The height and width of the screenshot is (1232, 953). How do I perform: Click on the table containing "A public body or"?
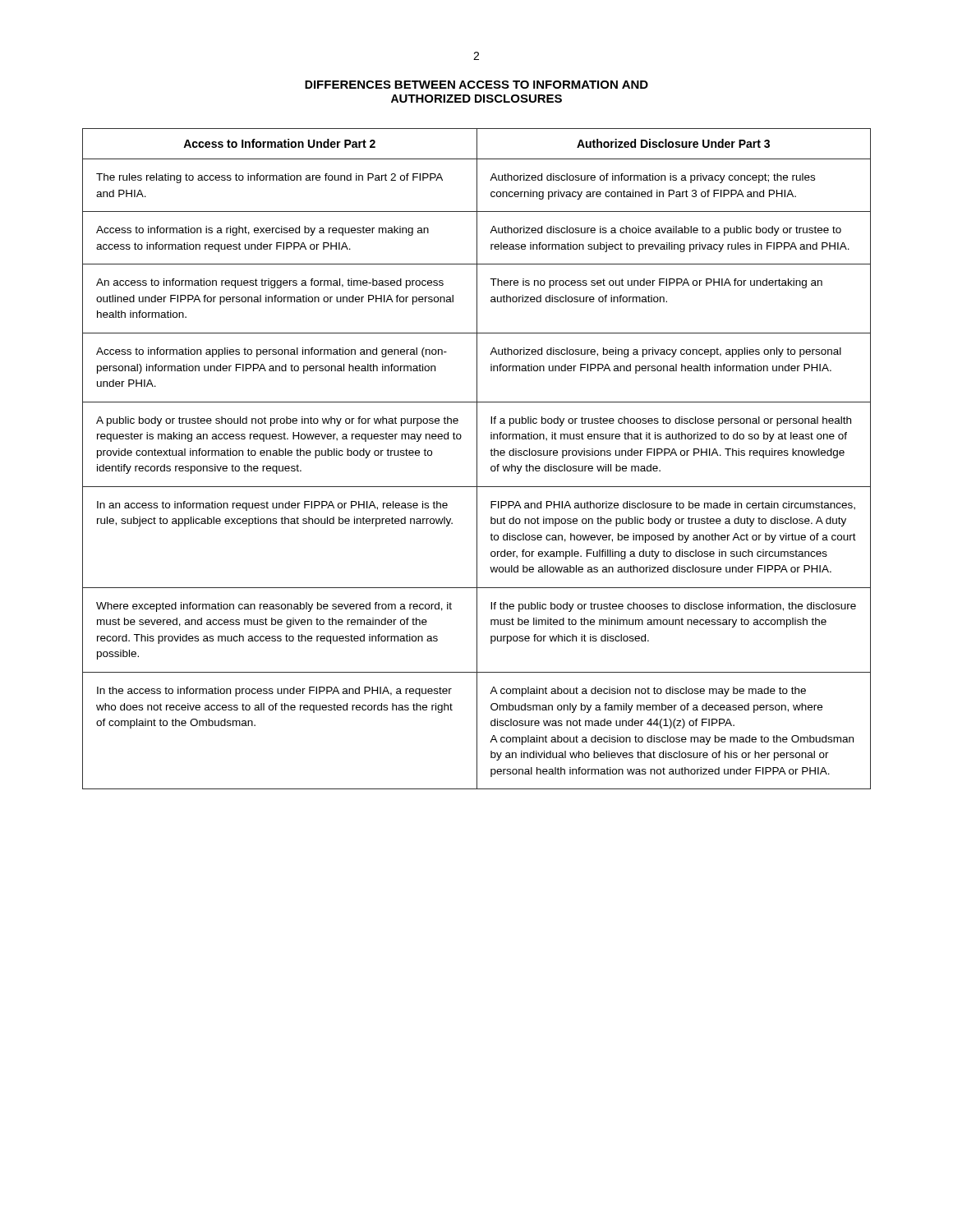476,459
